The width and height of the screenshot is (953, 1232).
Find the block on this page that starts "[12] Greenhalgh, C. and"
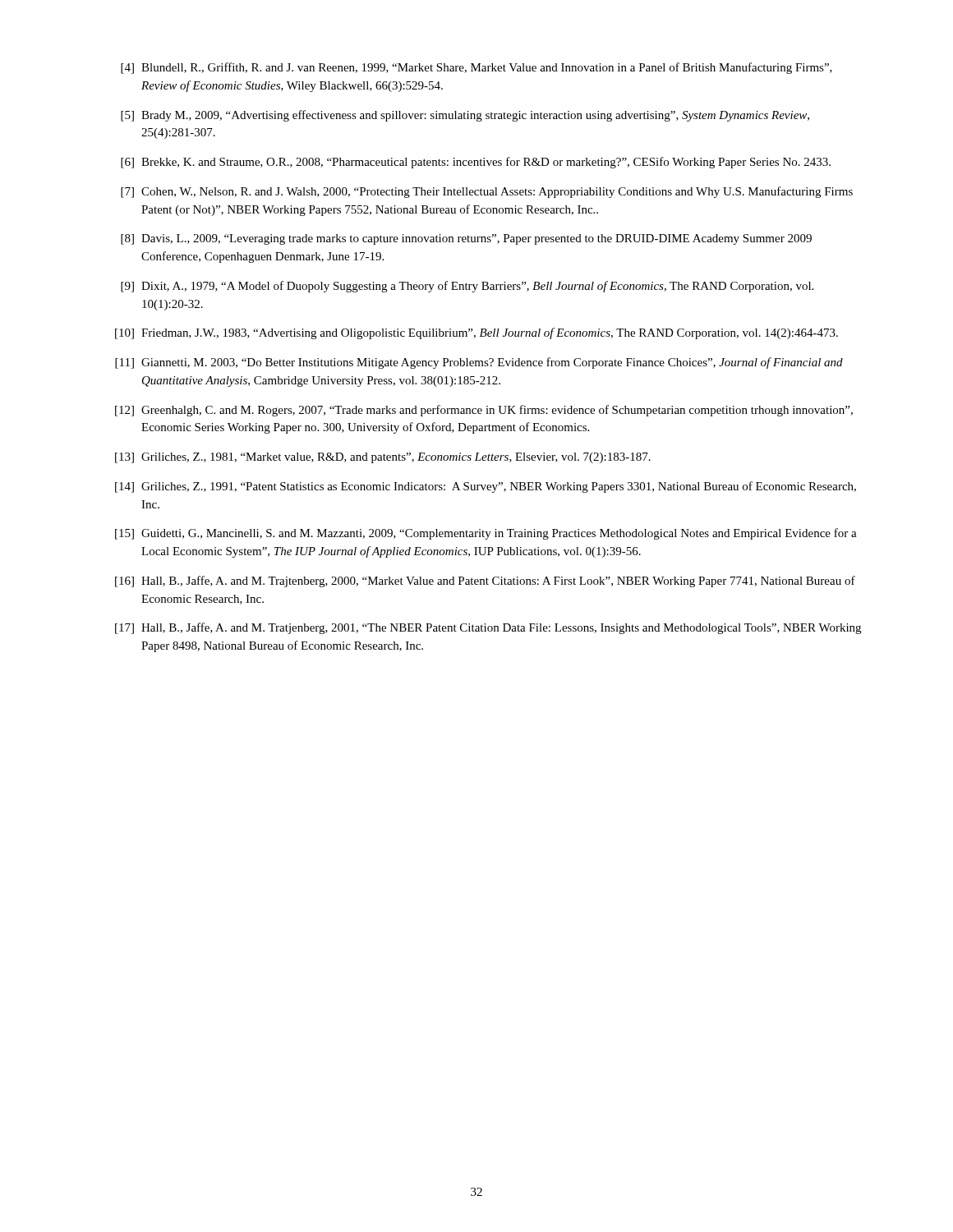click(x=481, y=419)
